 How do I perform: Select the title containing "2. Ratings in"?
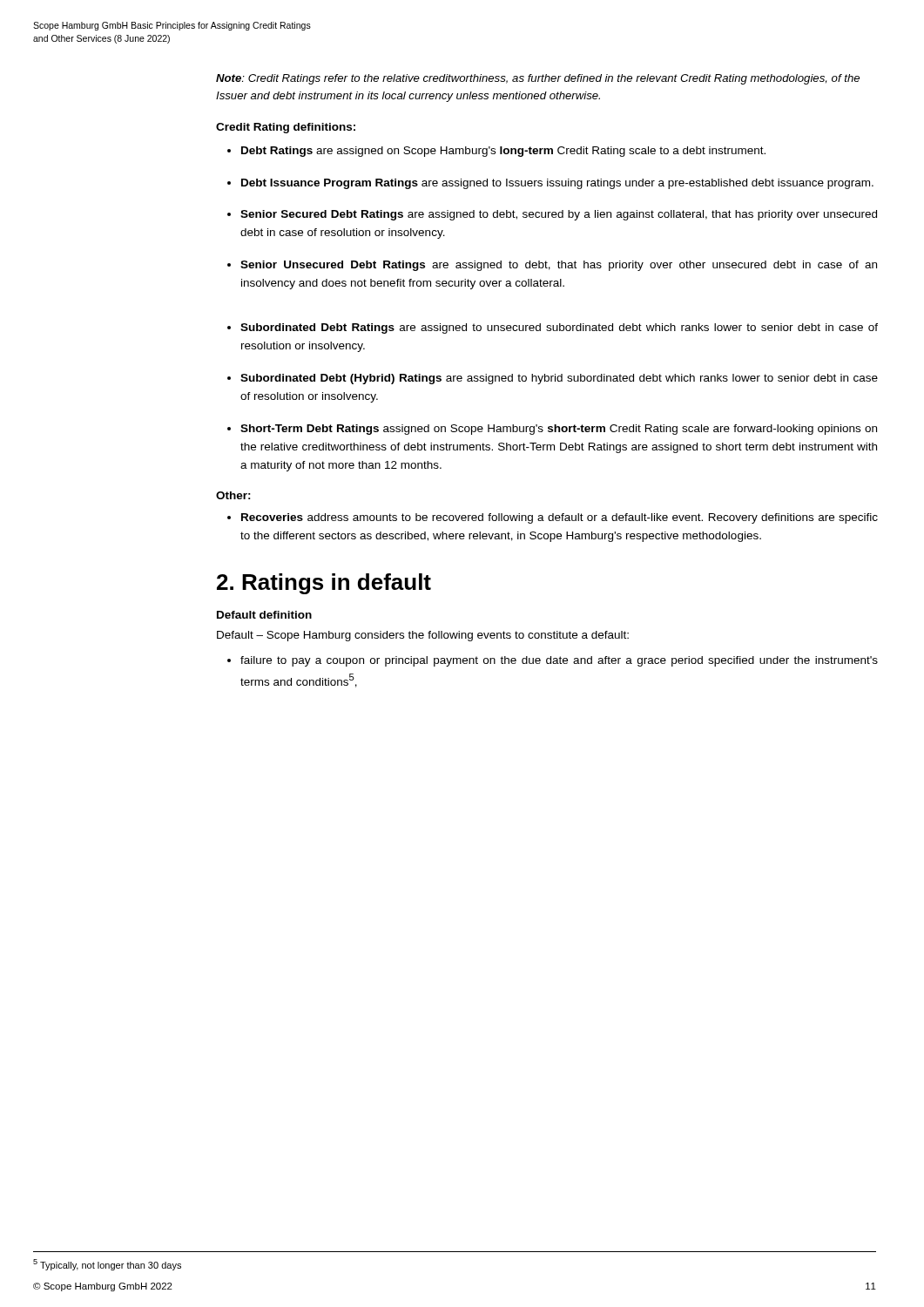tap(324, 582)
